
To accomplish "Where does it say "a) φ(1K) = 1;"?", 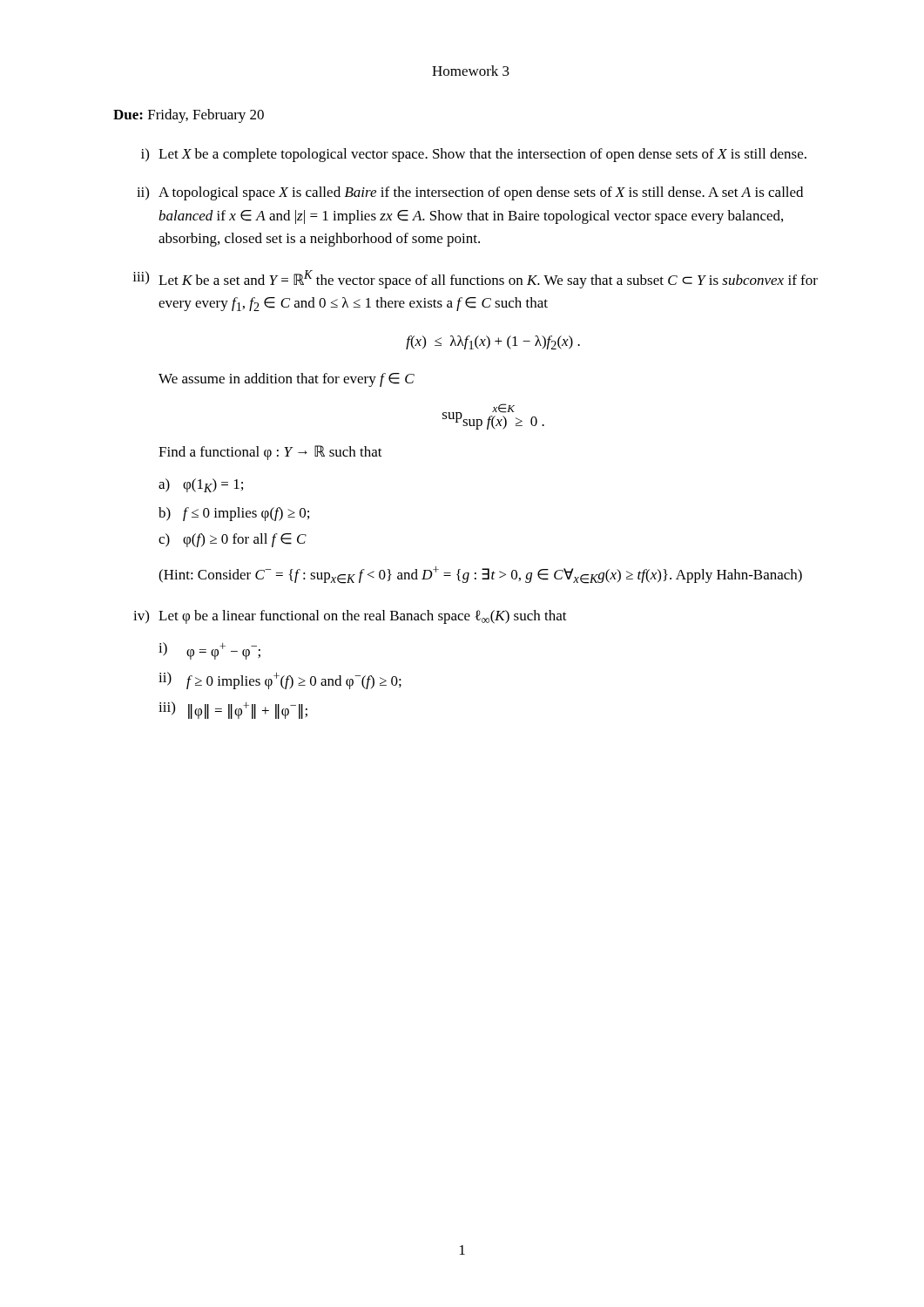I will tap(201, 486).
